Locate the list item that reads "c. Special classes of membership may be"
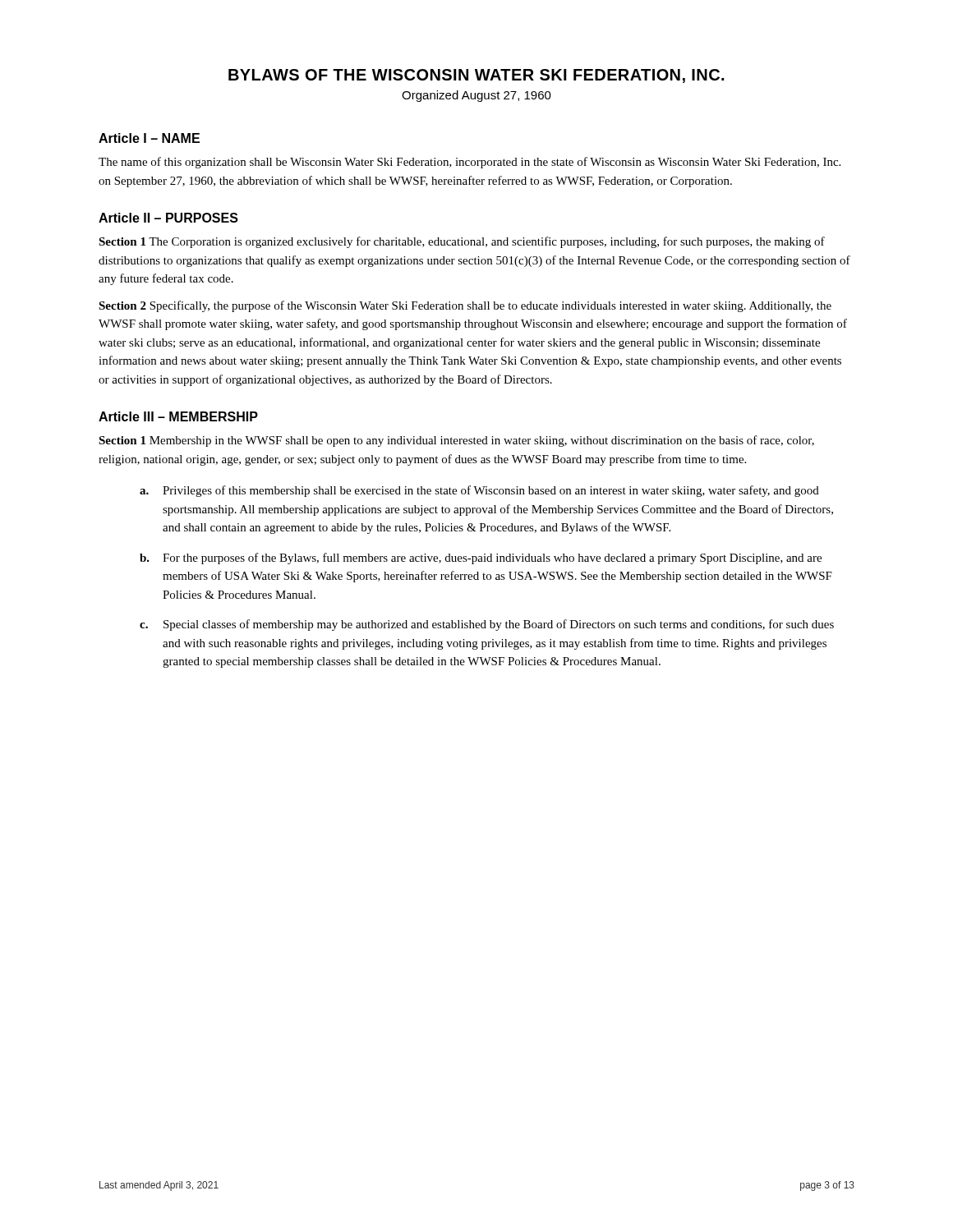The height and width of the screenshot is (1232, 953). click(497, 643)
